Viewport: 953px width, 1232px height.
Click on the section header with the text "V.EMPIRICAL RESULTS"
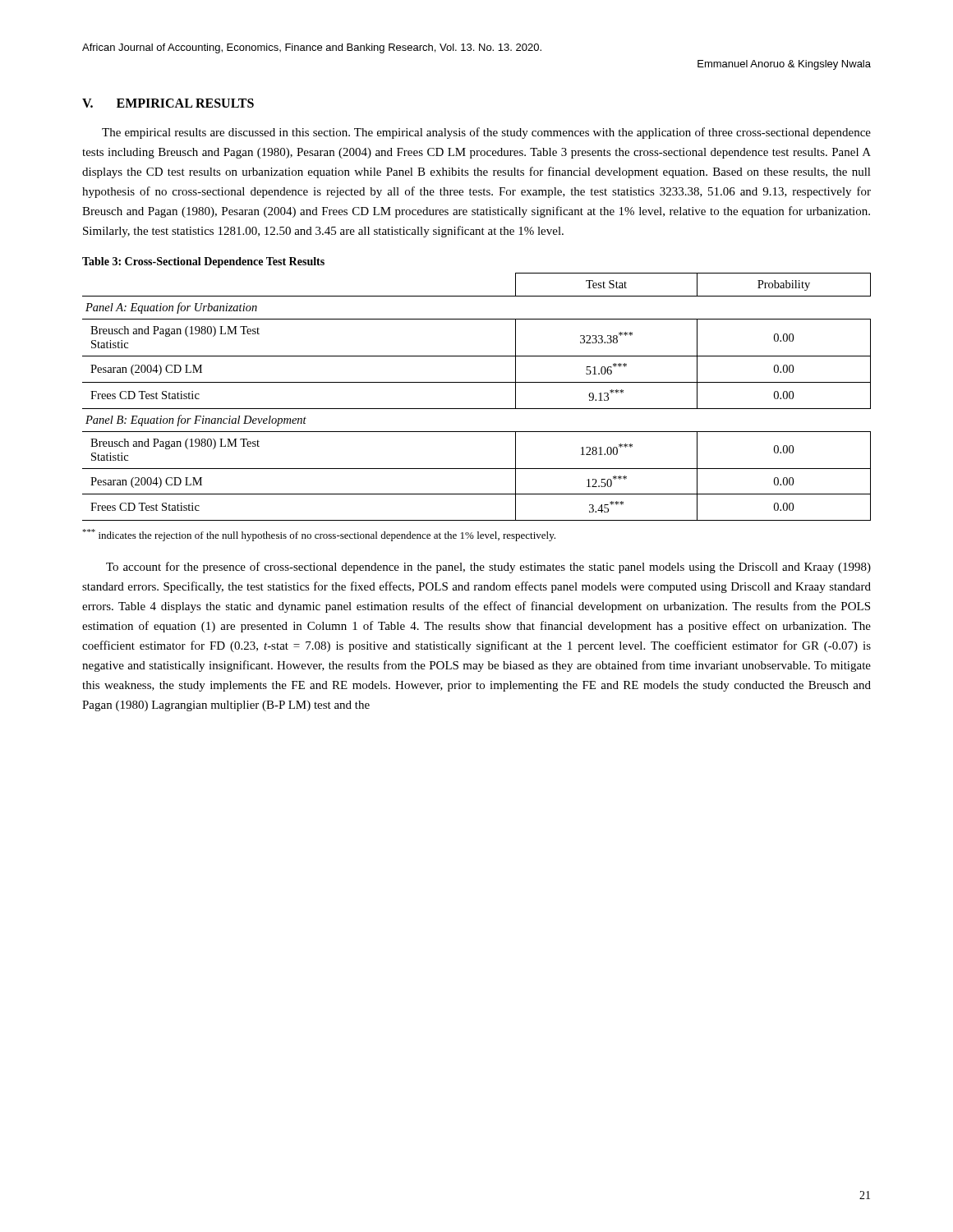pos(168,103)
